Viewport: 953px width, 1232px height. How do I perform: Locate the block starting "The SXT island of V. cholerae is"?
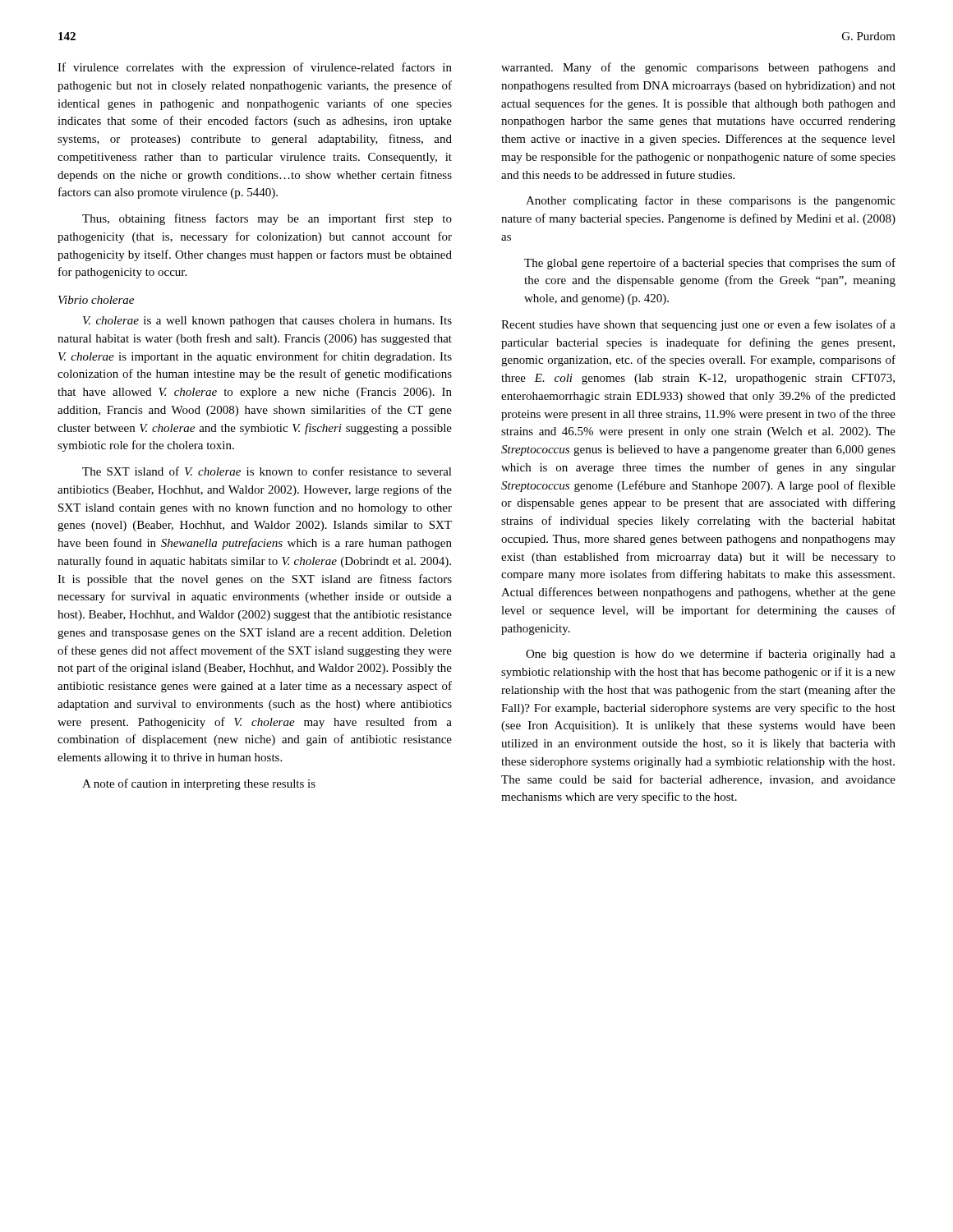point(255,614)
